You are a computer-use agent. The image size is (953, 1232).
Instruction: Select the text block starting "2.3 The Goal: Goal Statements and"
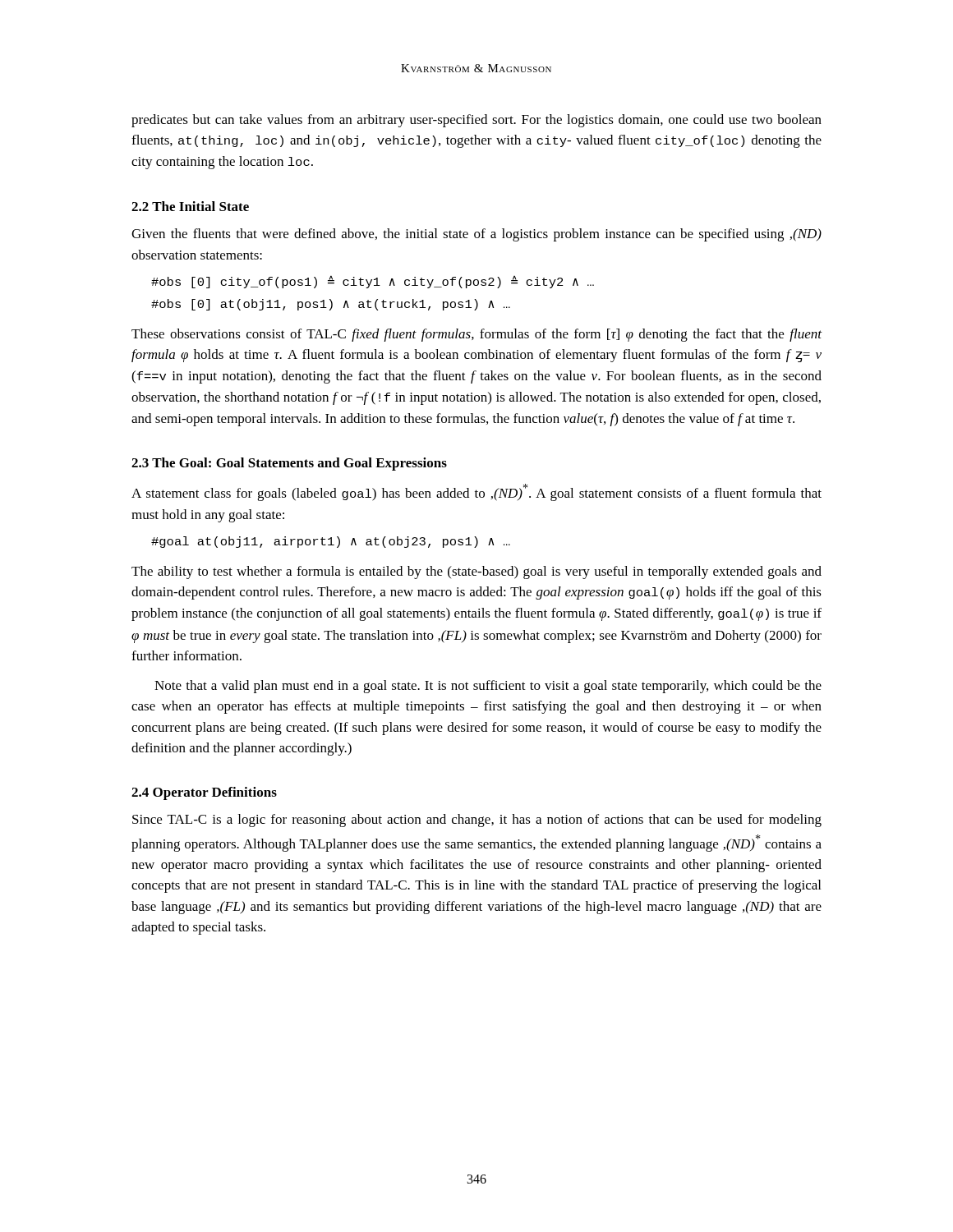pyautogui.click(x=289, y=462)
